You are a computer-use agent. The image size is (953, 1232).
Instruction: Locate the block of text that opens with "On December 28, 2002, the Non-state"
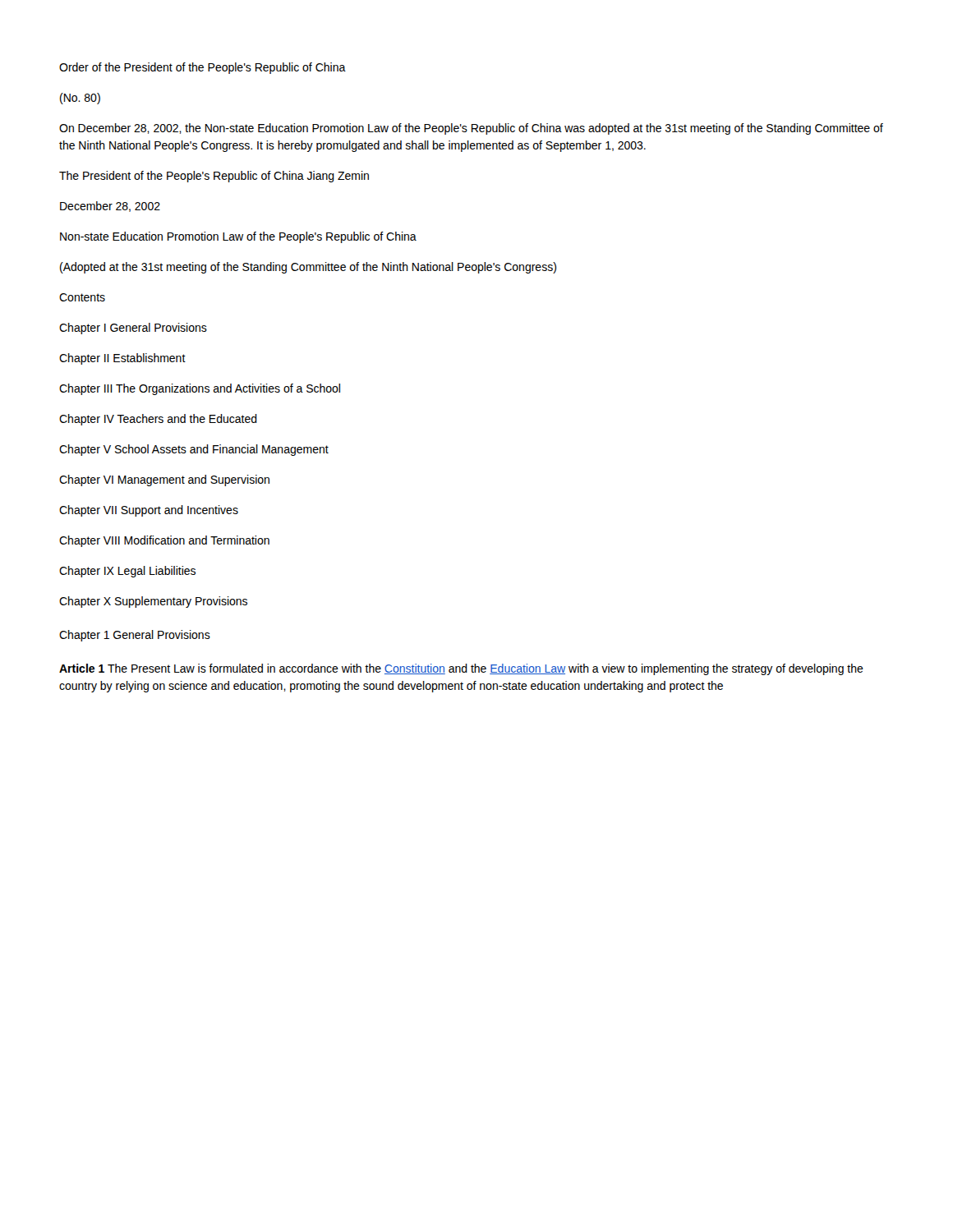click(471, 137)
